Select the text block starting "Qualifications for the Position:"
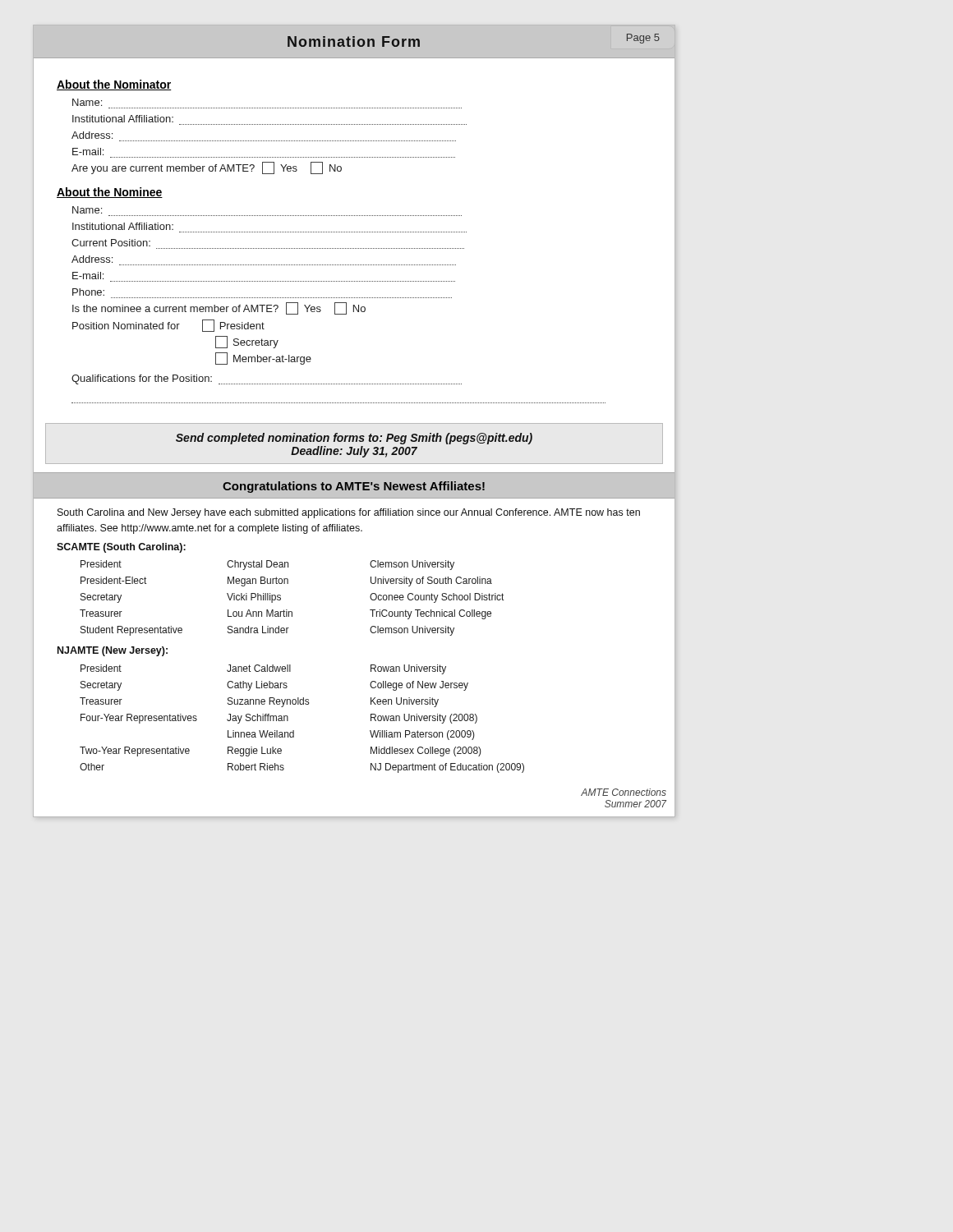This screenshot has height=1232, width=953. point(266,378)
